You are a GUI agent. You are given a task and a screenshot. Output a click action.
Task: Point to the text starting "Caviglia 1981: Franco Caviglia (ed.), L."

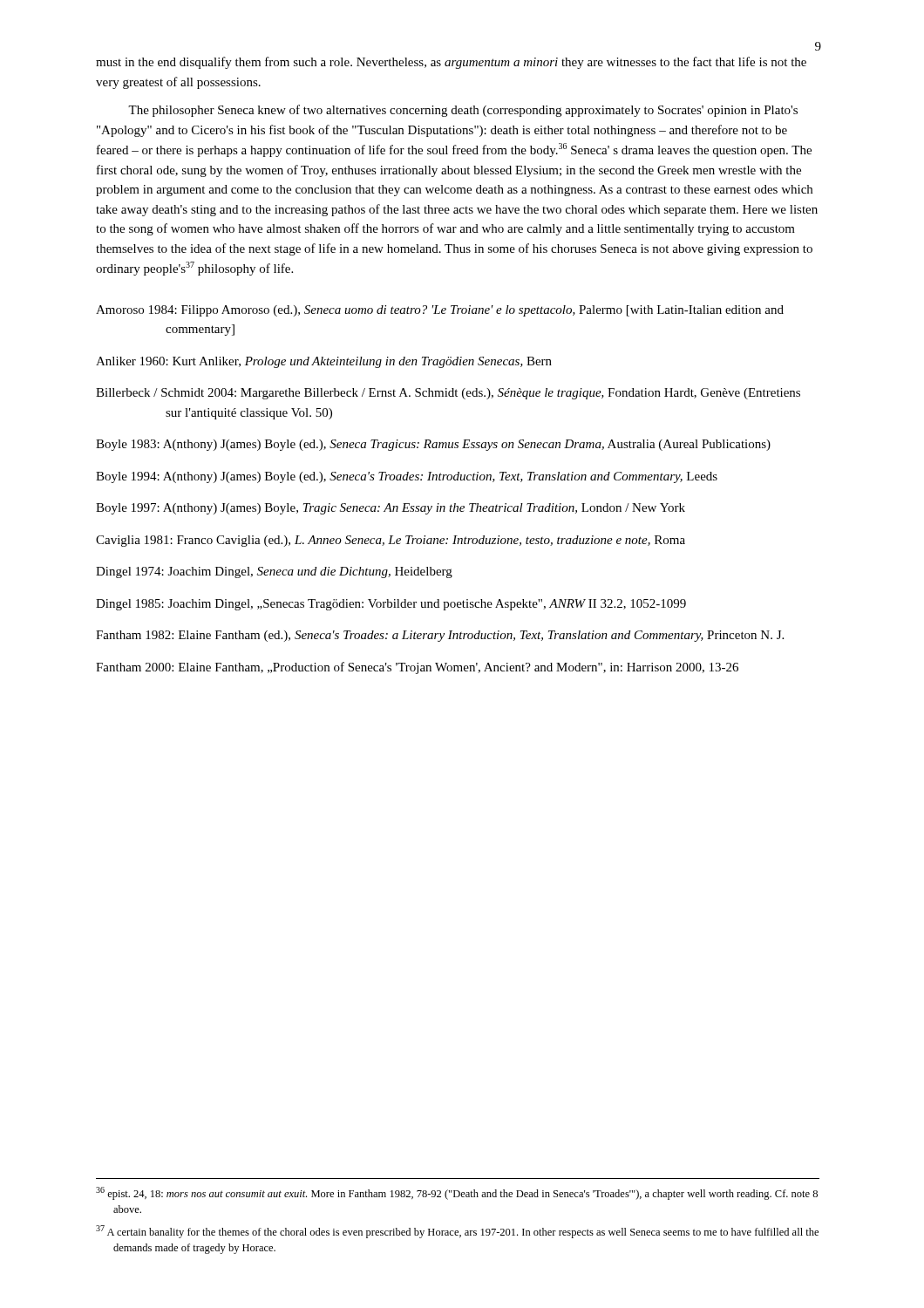tap(391, 539)
